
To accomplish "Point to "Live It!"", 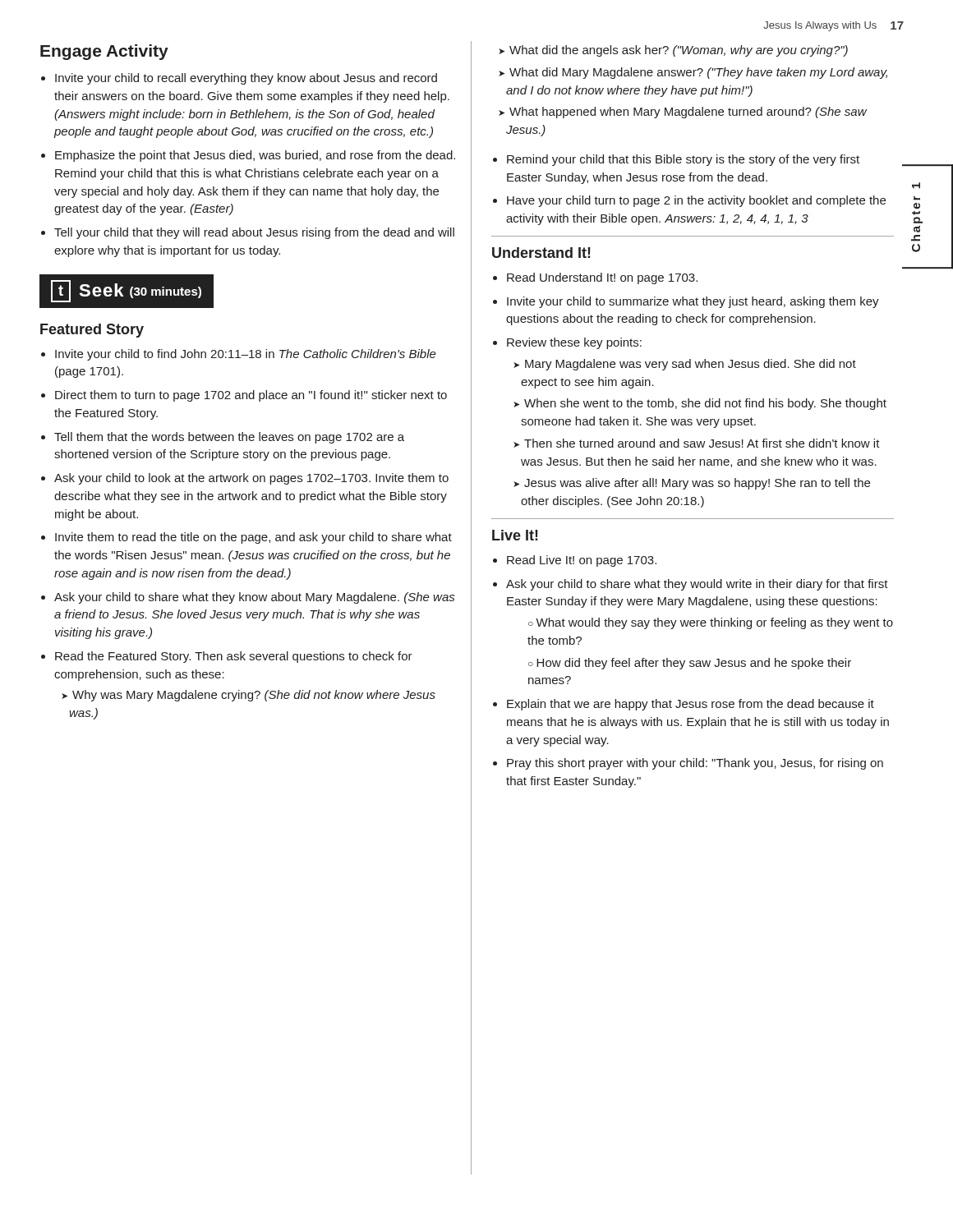I will [x=515, y=535].
